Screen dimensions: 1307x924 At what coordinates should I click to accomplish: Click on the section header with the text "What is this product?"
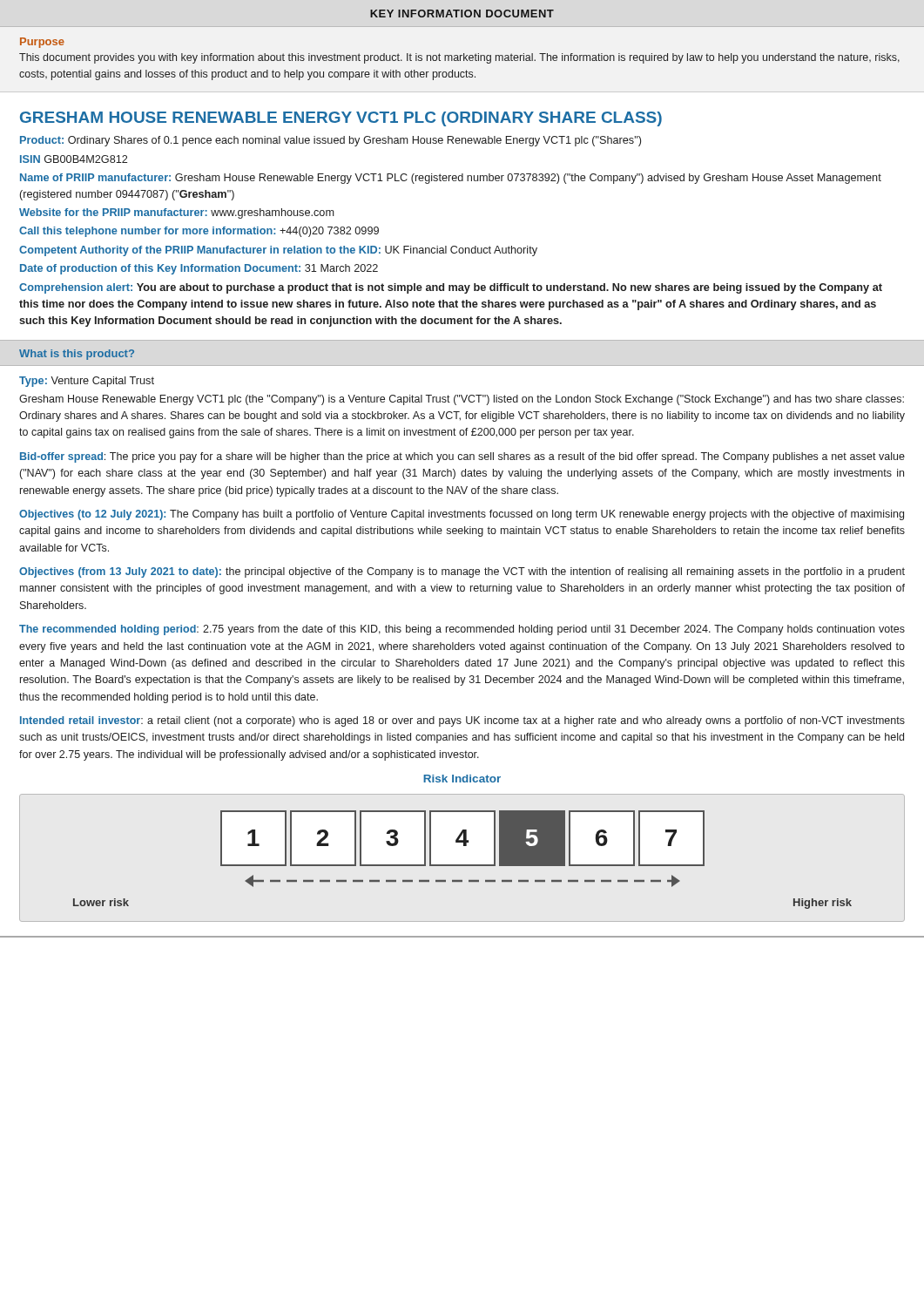click(77, 353)
